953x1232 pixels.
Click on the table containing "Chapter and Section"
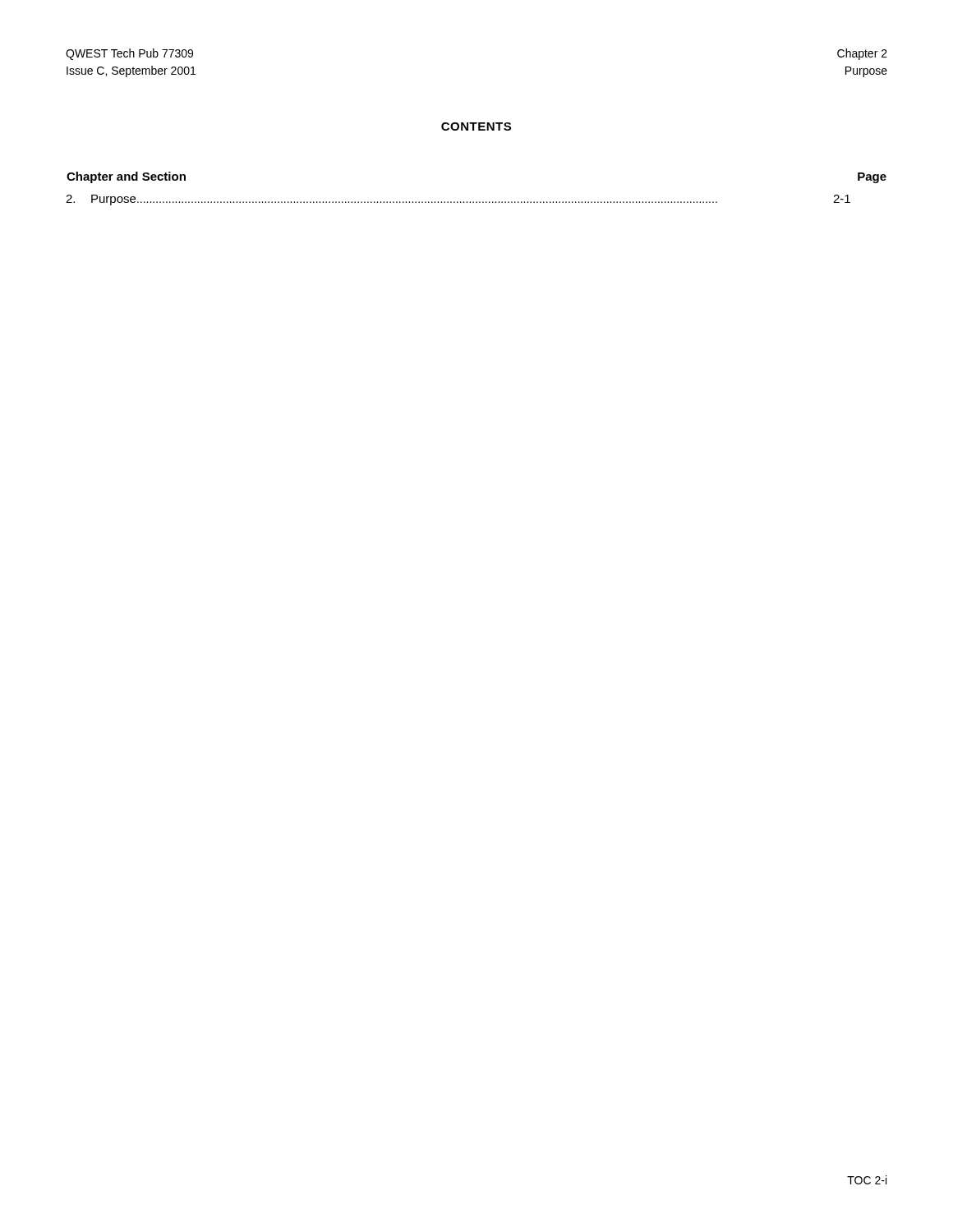click(476, 189)
